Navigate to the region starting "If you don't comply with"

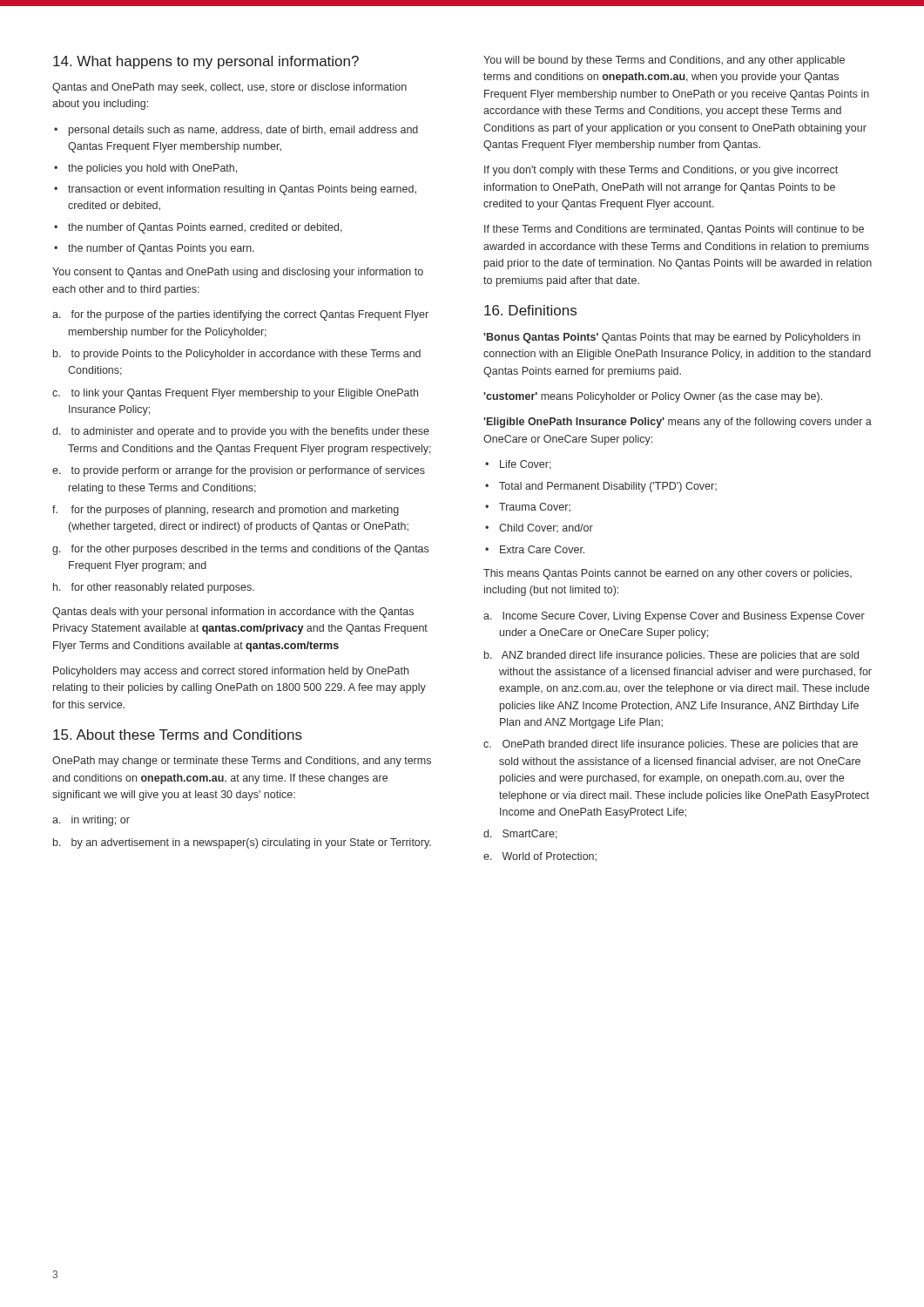(x=661, y=187)
